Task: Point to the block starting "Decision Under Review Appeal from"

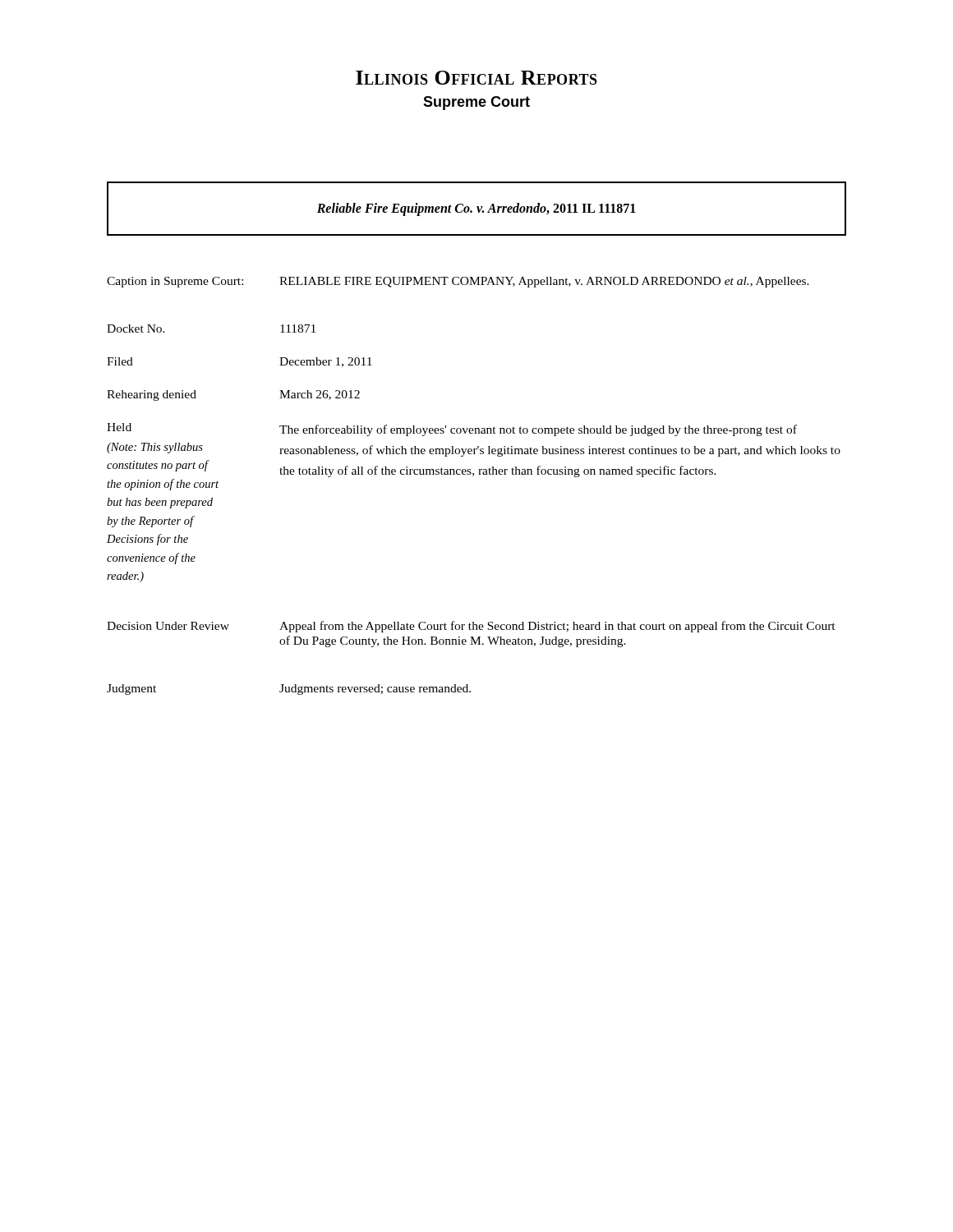Action: click(476, 633)
